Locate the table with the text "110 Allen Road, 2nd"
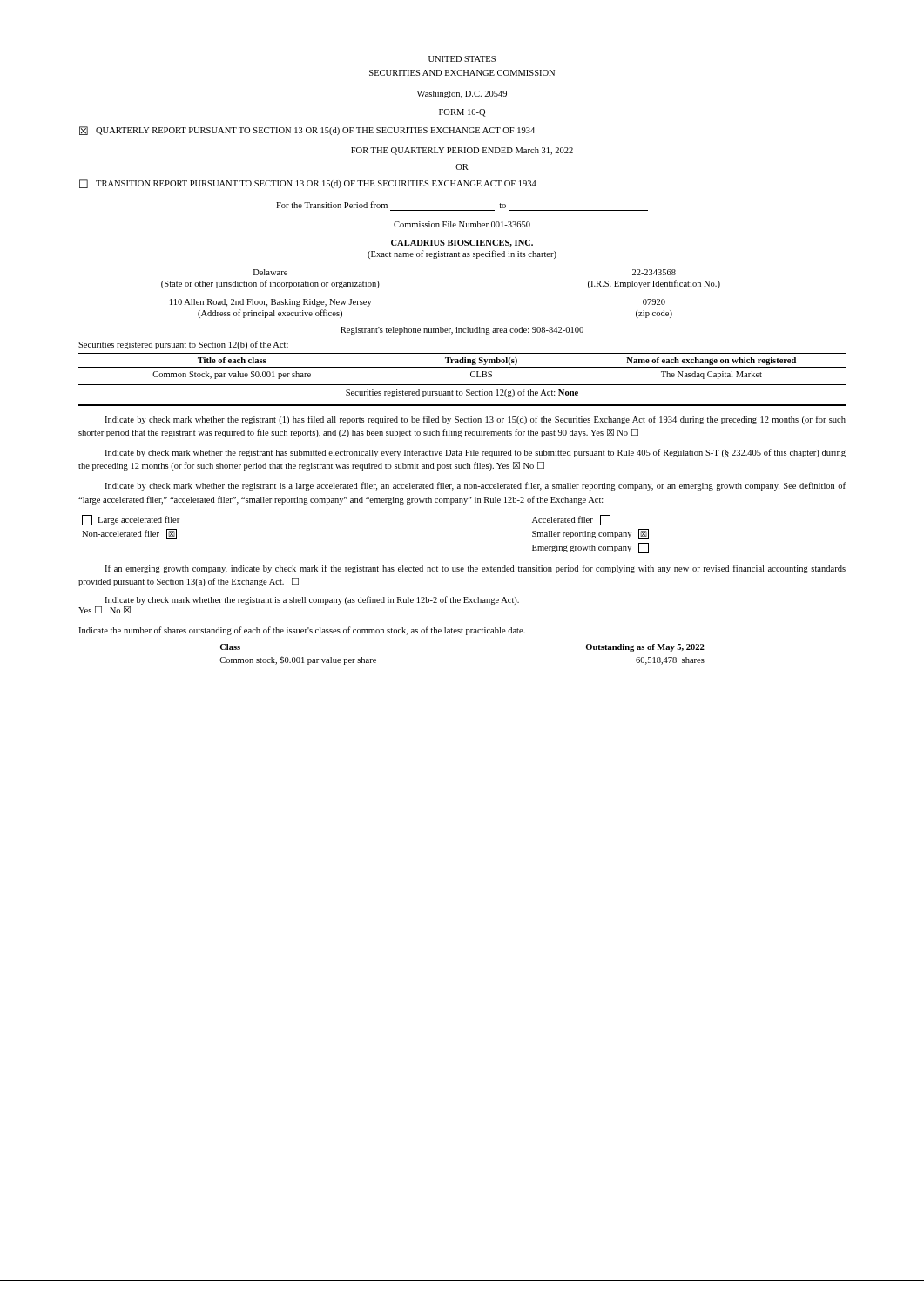 click(x=462, y=306)
